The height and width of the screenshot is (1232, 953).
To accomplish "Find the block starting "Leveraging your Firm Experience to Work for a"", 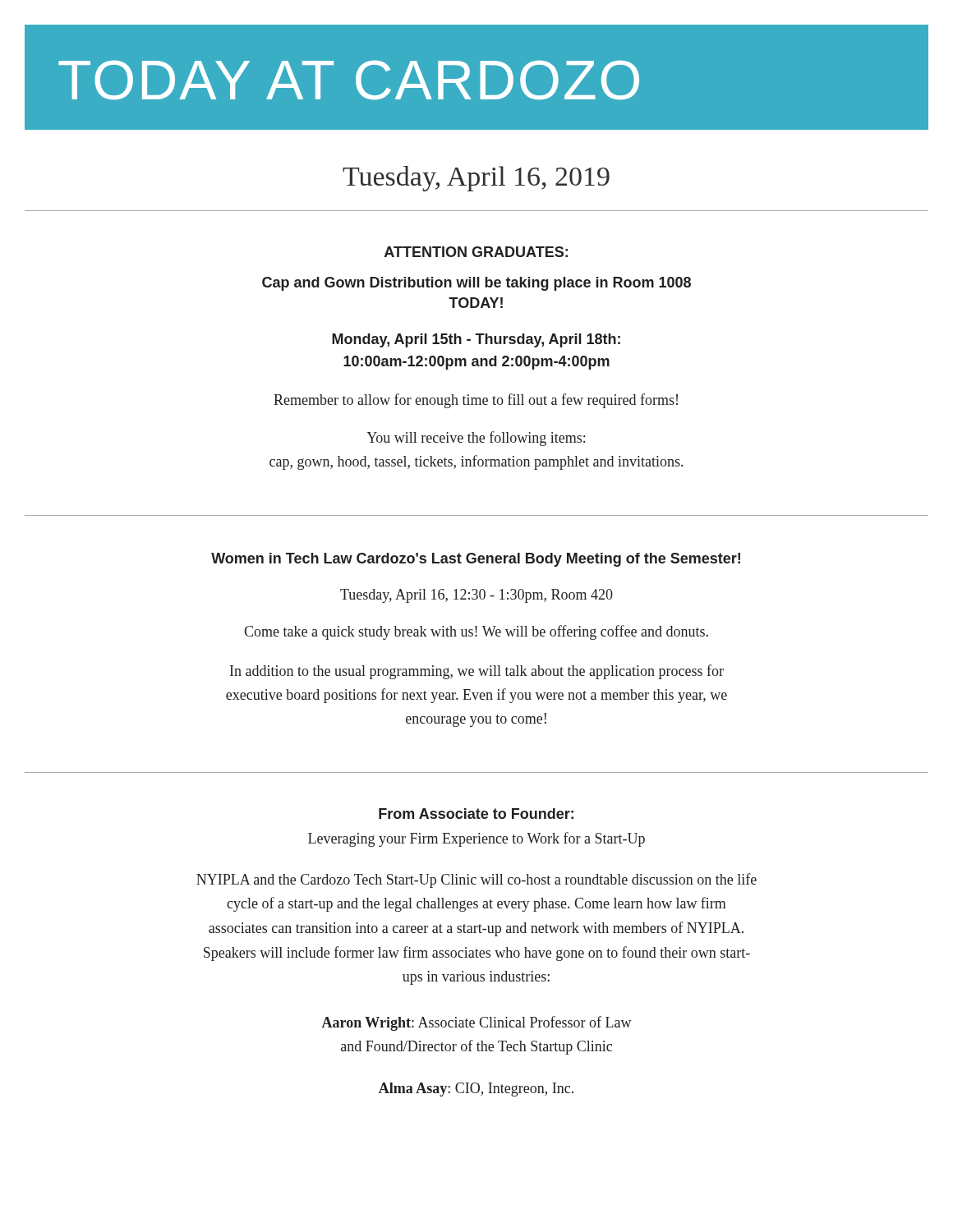I will click(x=476, y=838).
